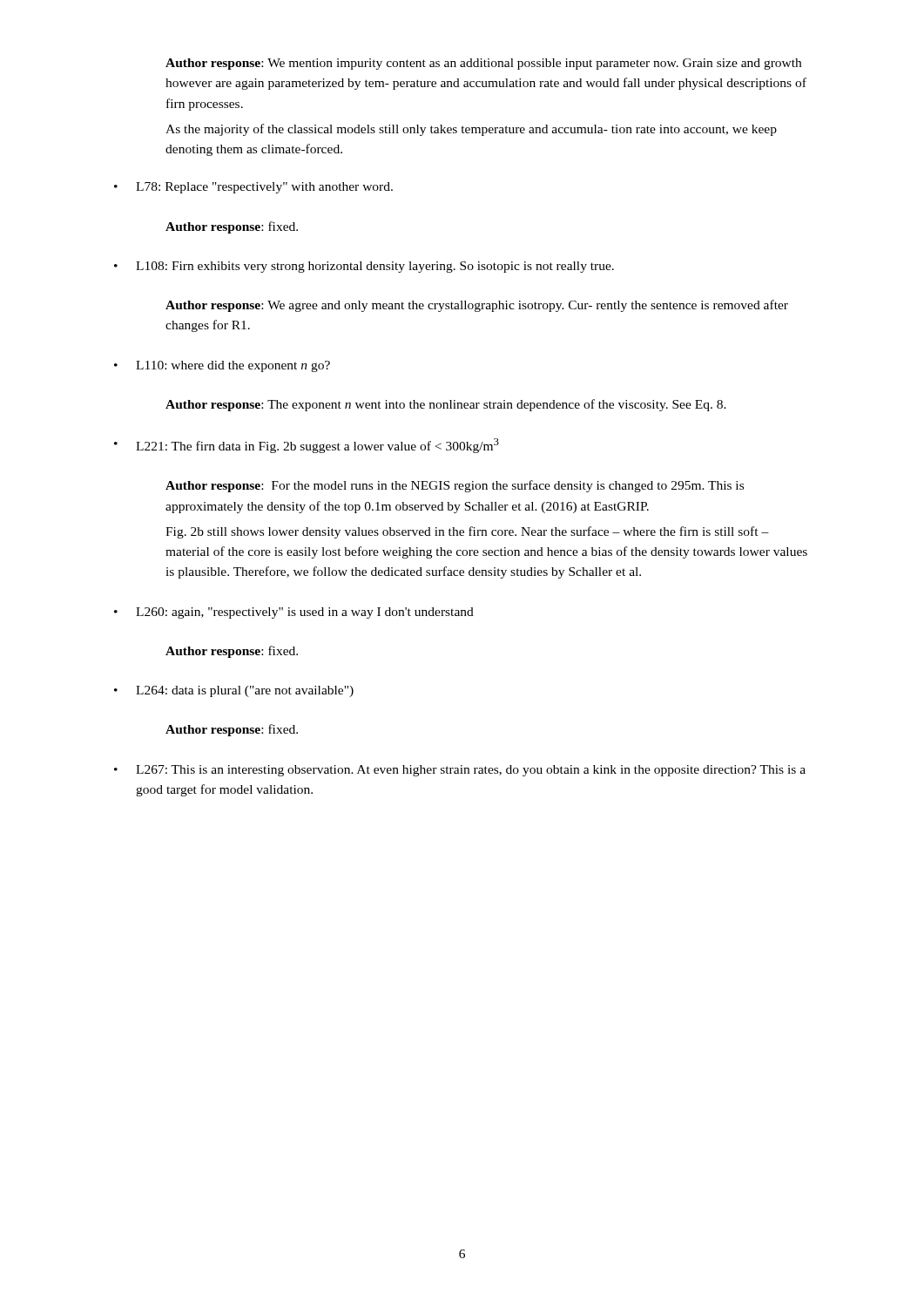Image resolution: width=924 pixels, height=1307 pixels.
Task: Where is the passage that starts "• L260: again,"?
Action: (462, 611)
